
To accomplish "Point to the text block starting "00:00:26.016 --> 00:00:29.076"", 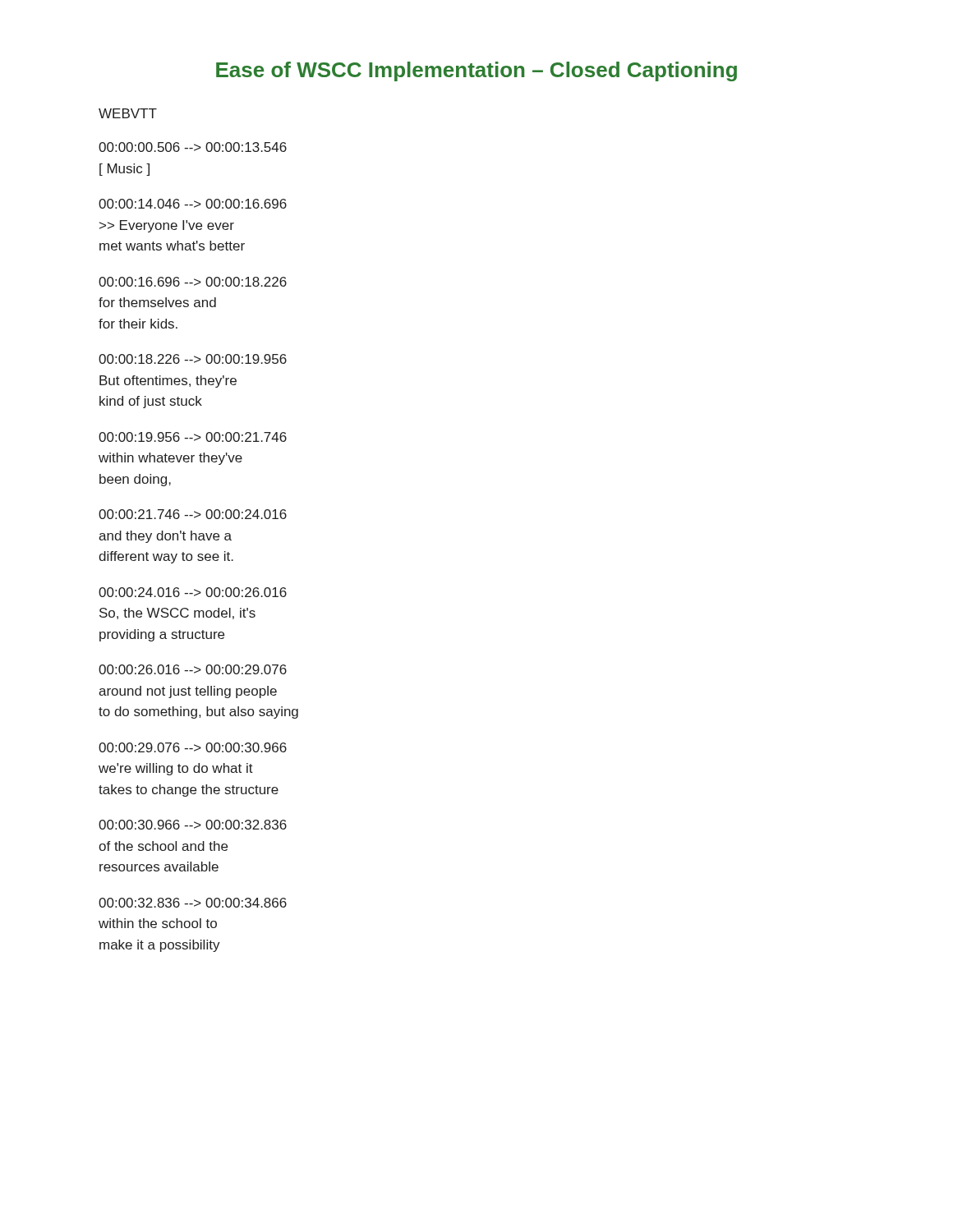I will 199,691.
